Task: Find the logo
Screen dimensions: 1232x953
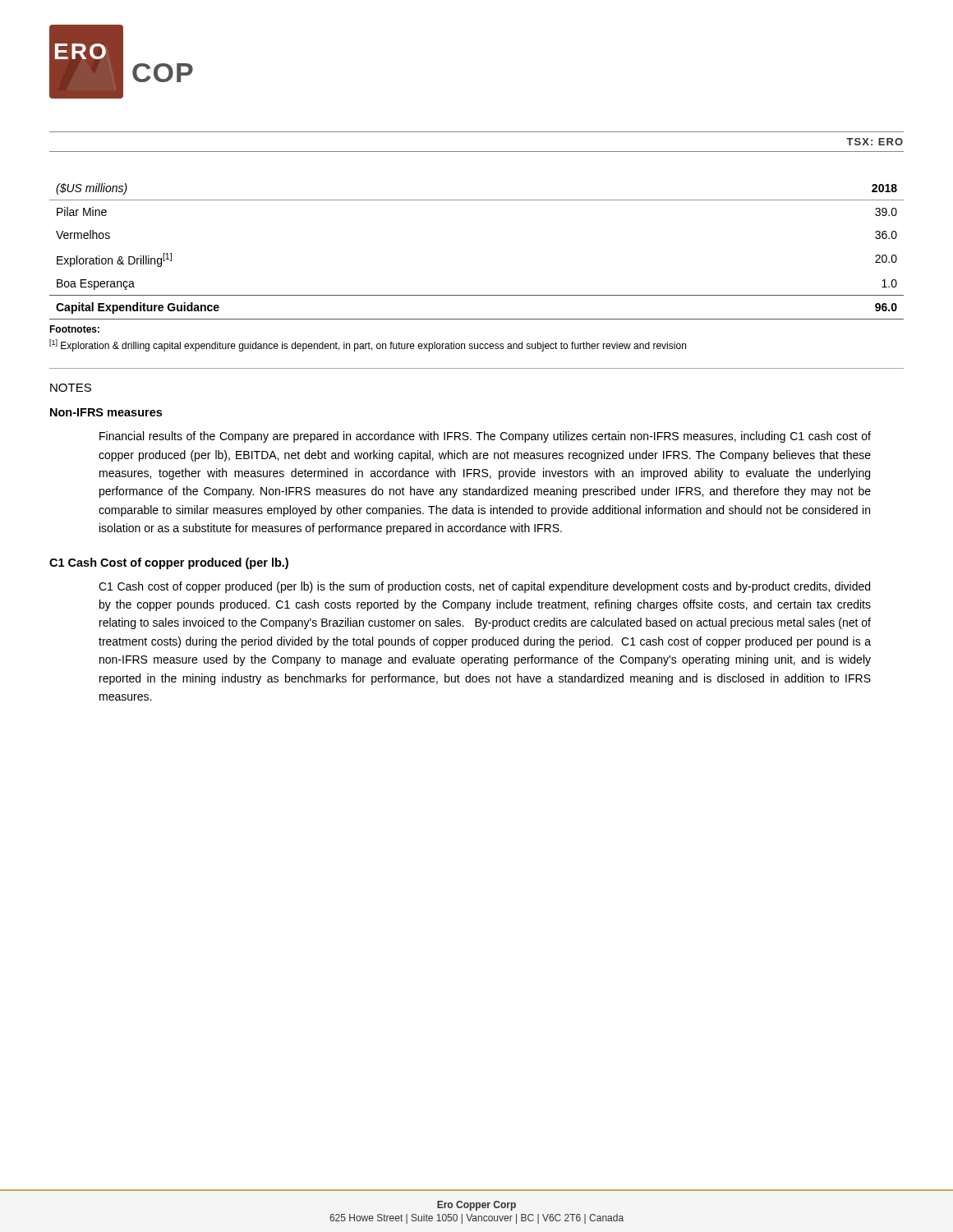Action: click(x=123, y=63)
